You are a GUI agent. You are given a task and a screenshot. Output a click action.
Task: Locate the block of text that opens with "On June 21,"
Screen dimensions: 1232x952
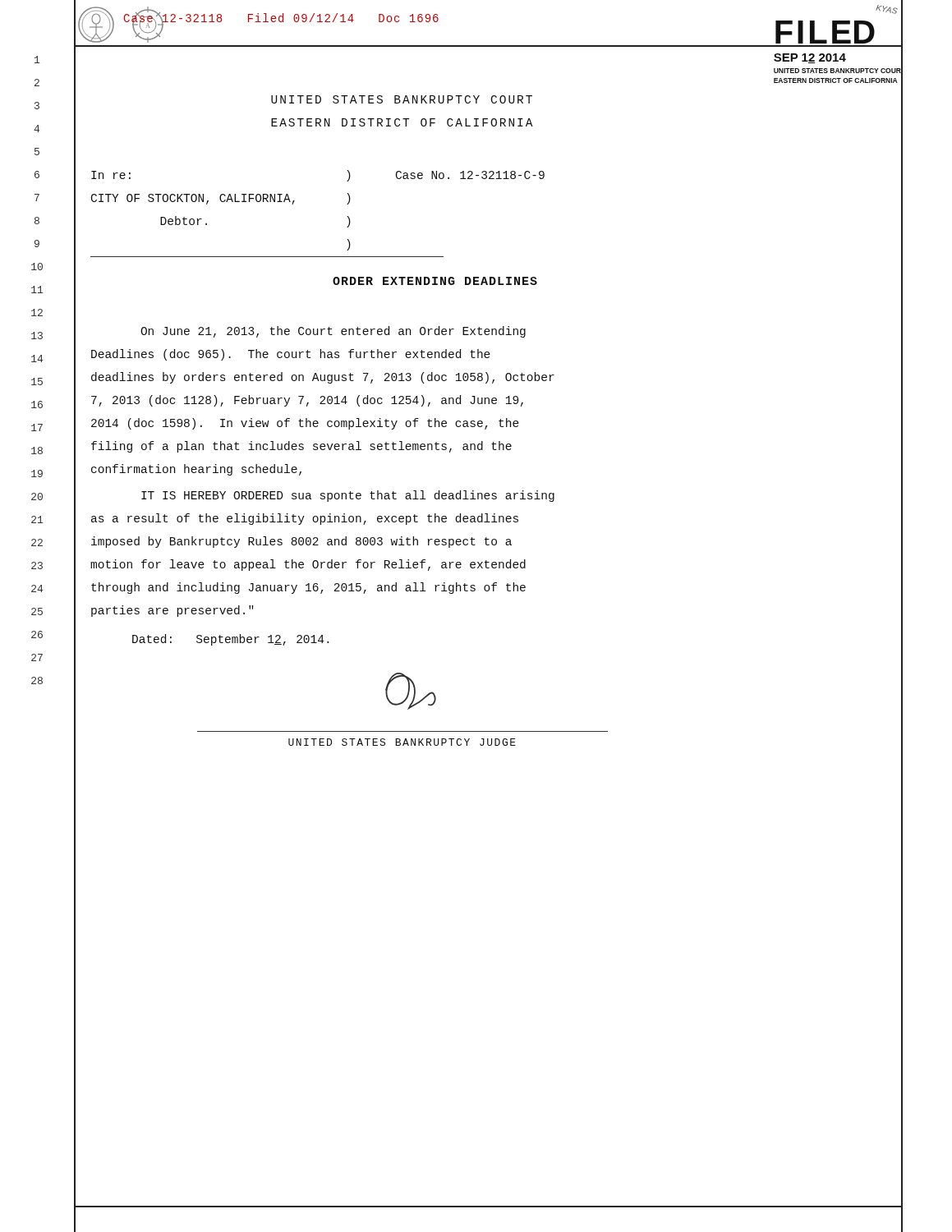tap(323, 401)
